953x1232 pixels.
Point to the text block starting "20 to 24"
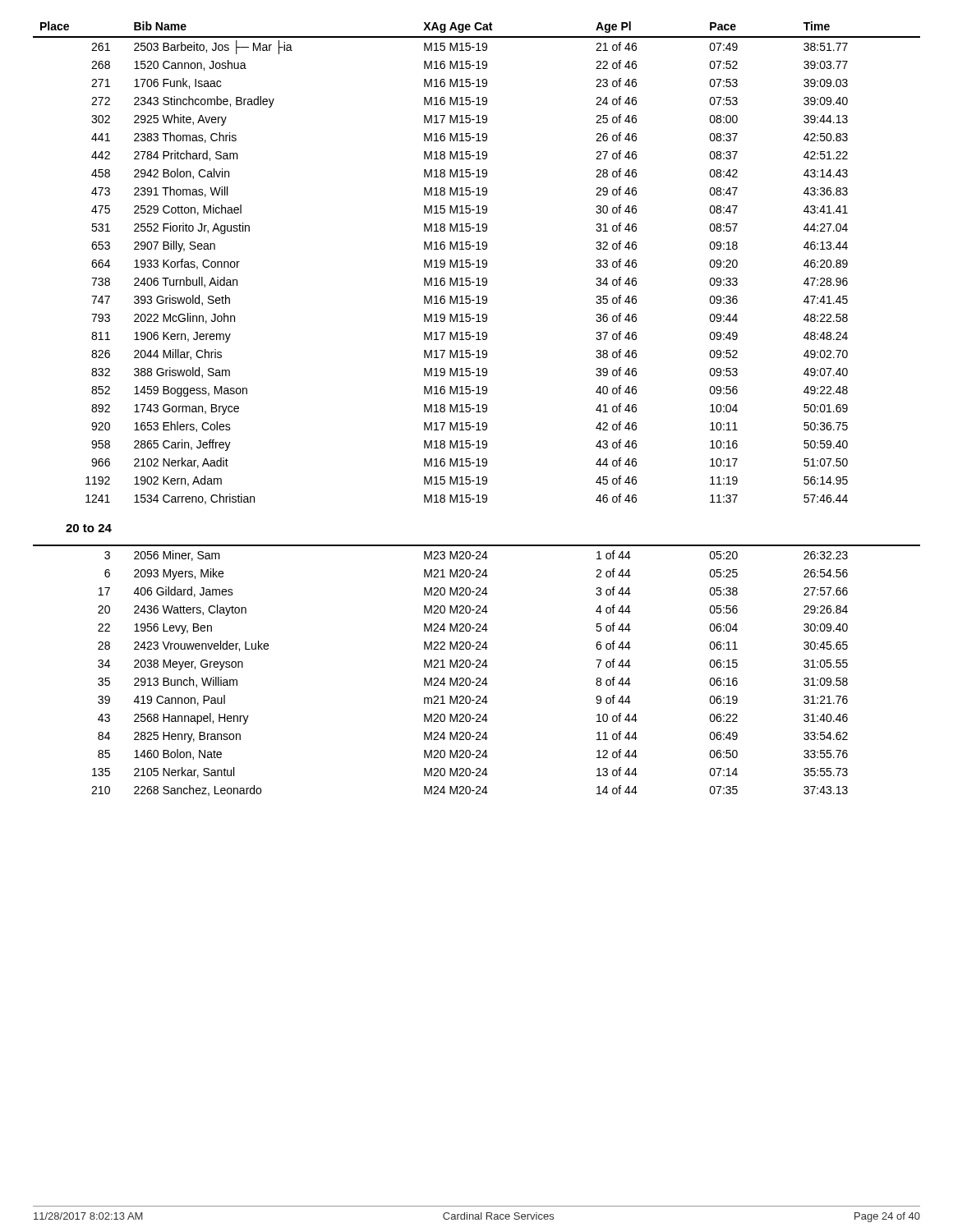[x=89, y=528]
